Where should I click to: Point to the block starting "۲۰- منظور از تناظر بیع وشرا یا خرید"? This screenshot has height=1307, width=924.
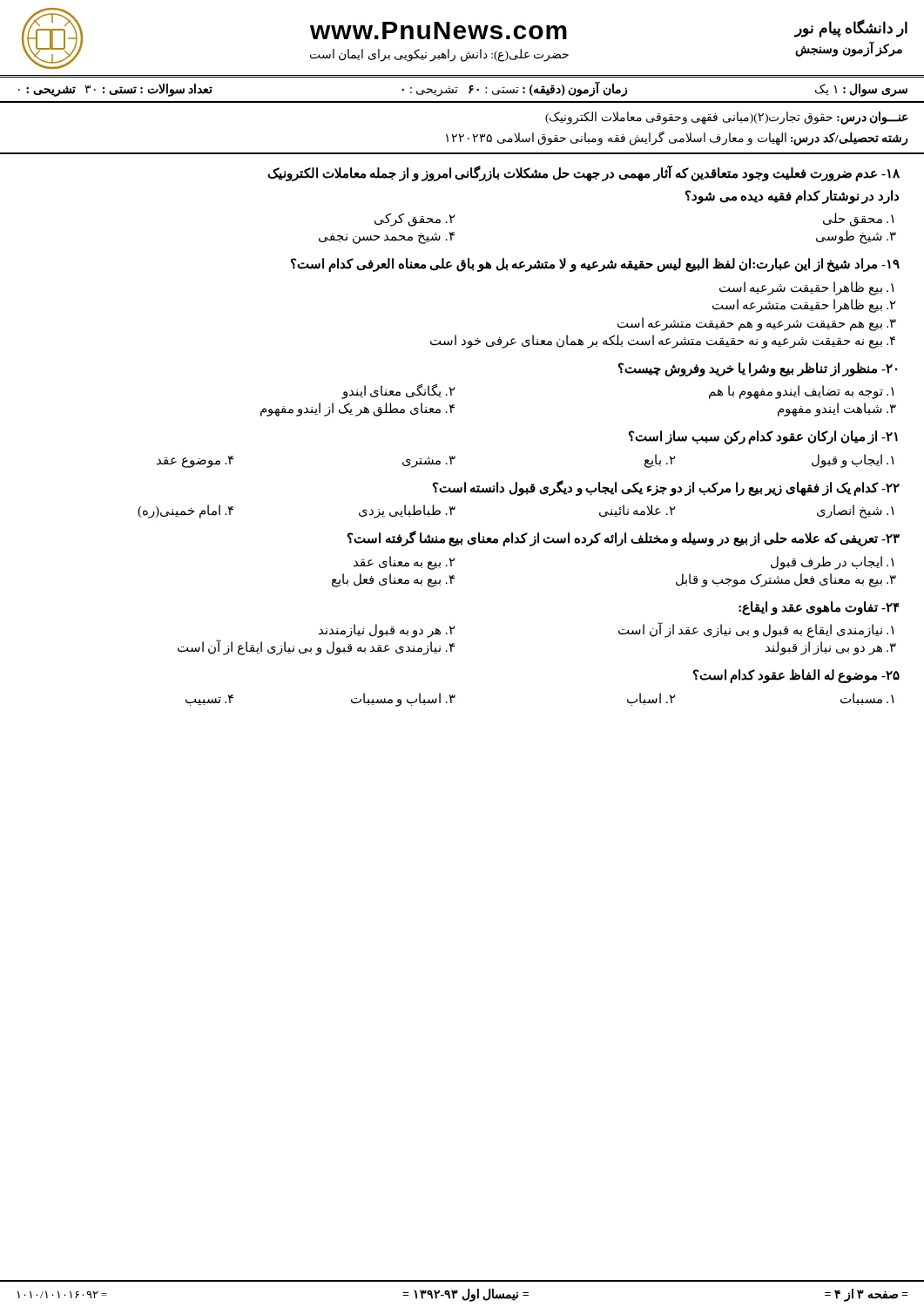tap(459, 388)
